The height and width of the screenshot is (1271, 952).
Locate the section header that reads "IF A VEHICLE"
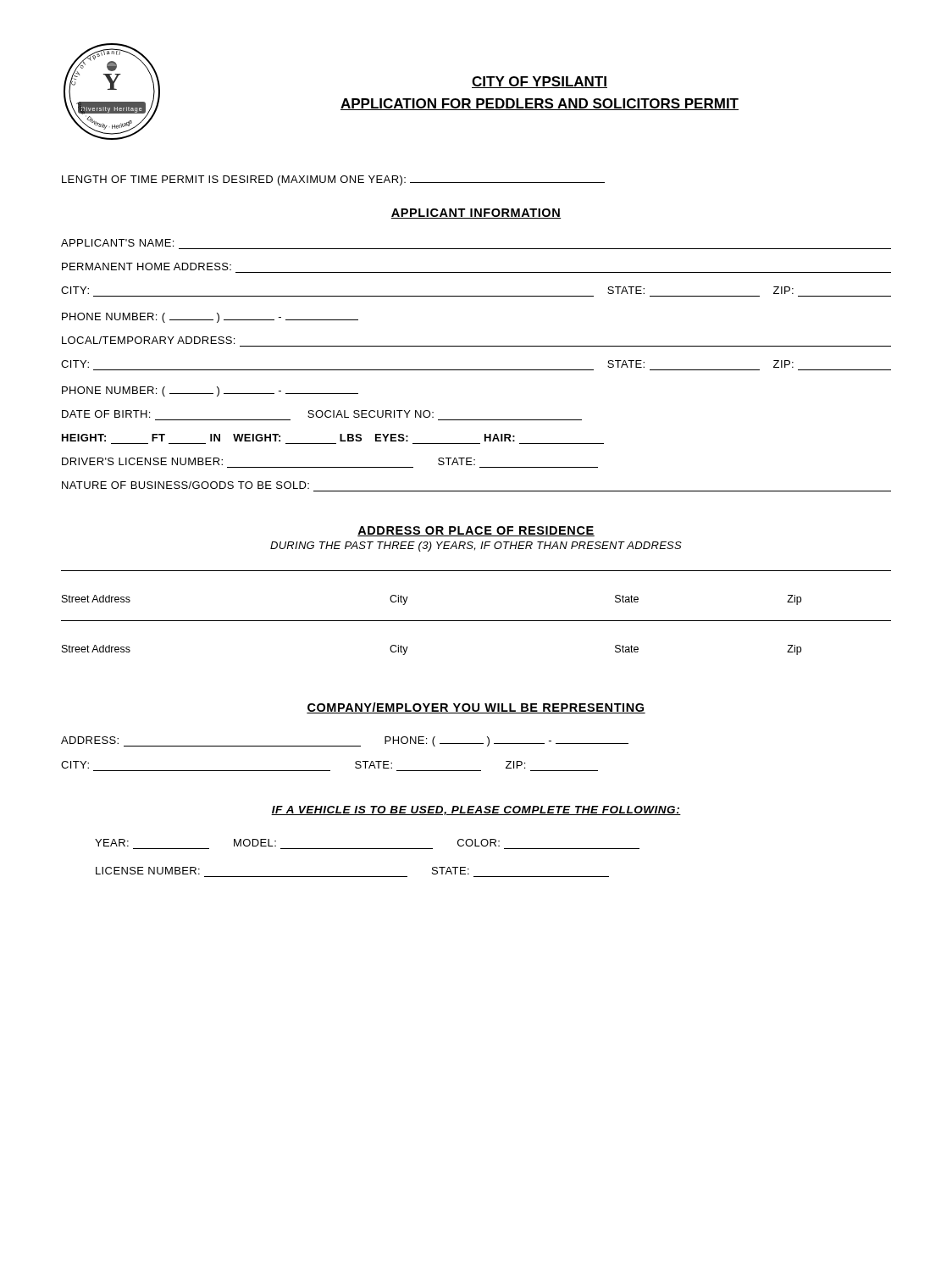476,810
